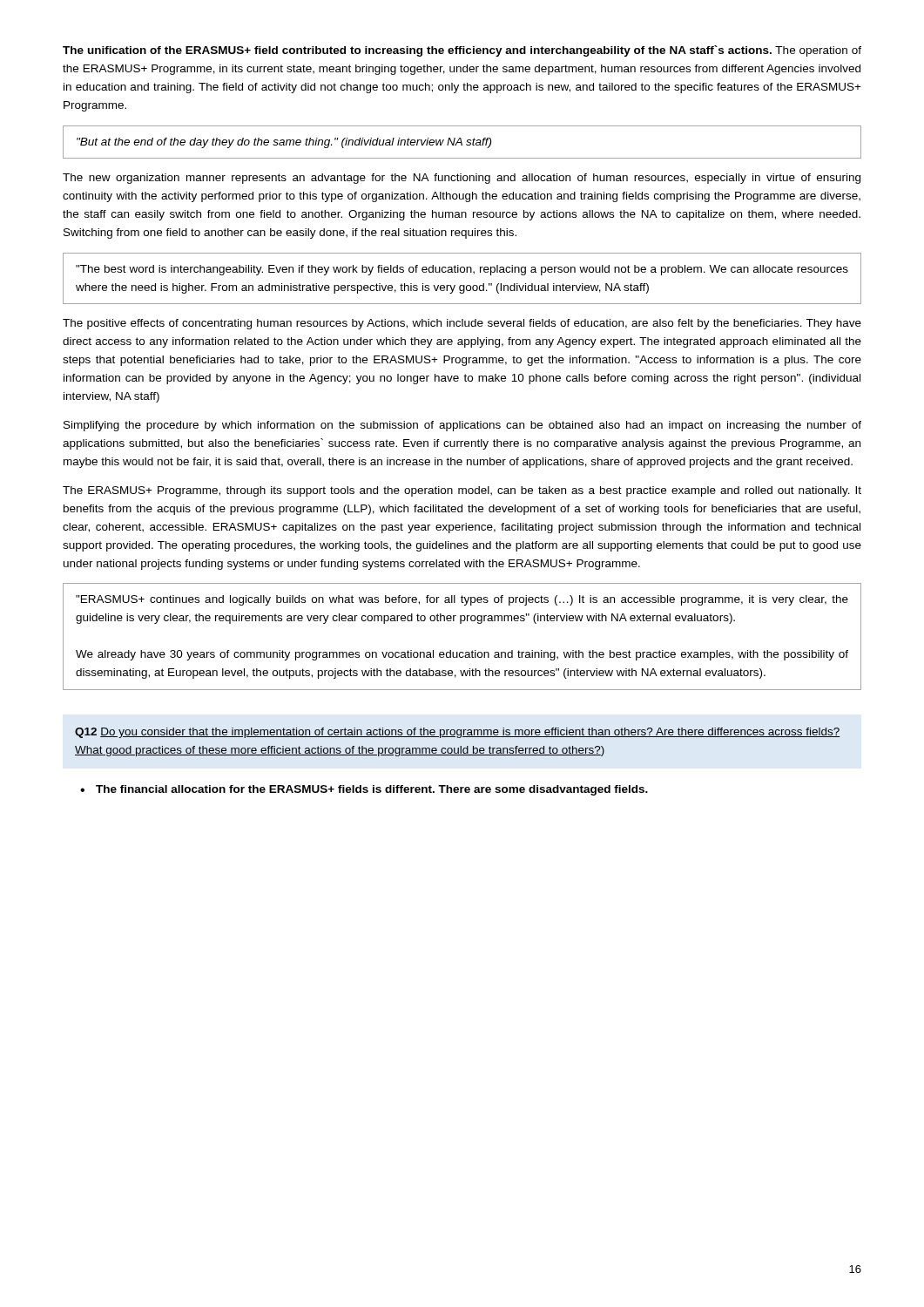The image size is (924, 1307).
Task: Locate the text block containing "The unification of the ERASMUS+"
Action: 462,77
